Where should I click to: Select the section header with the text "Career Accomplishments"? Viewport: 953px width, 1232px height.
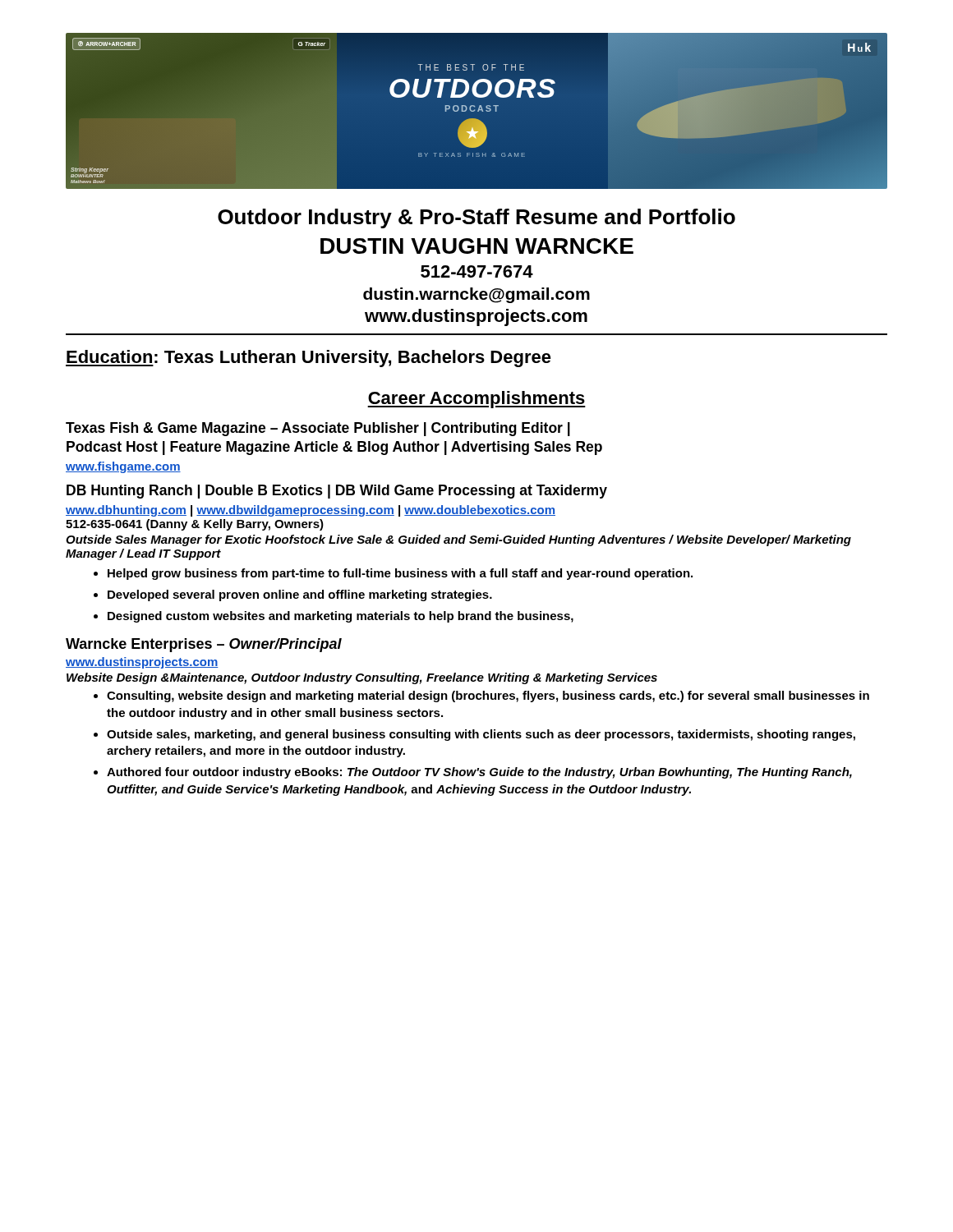click(x=476, y=398)
